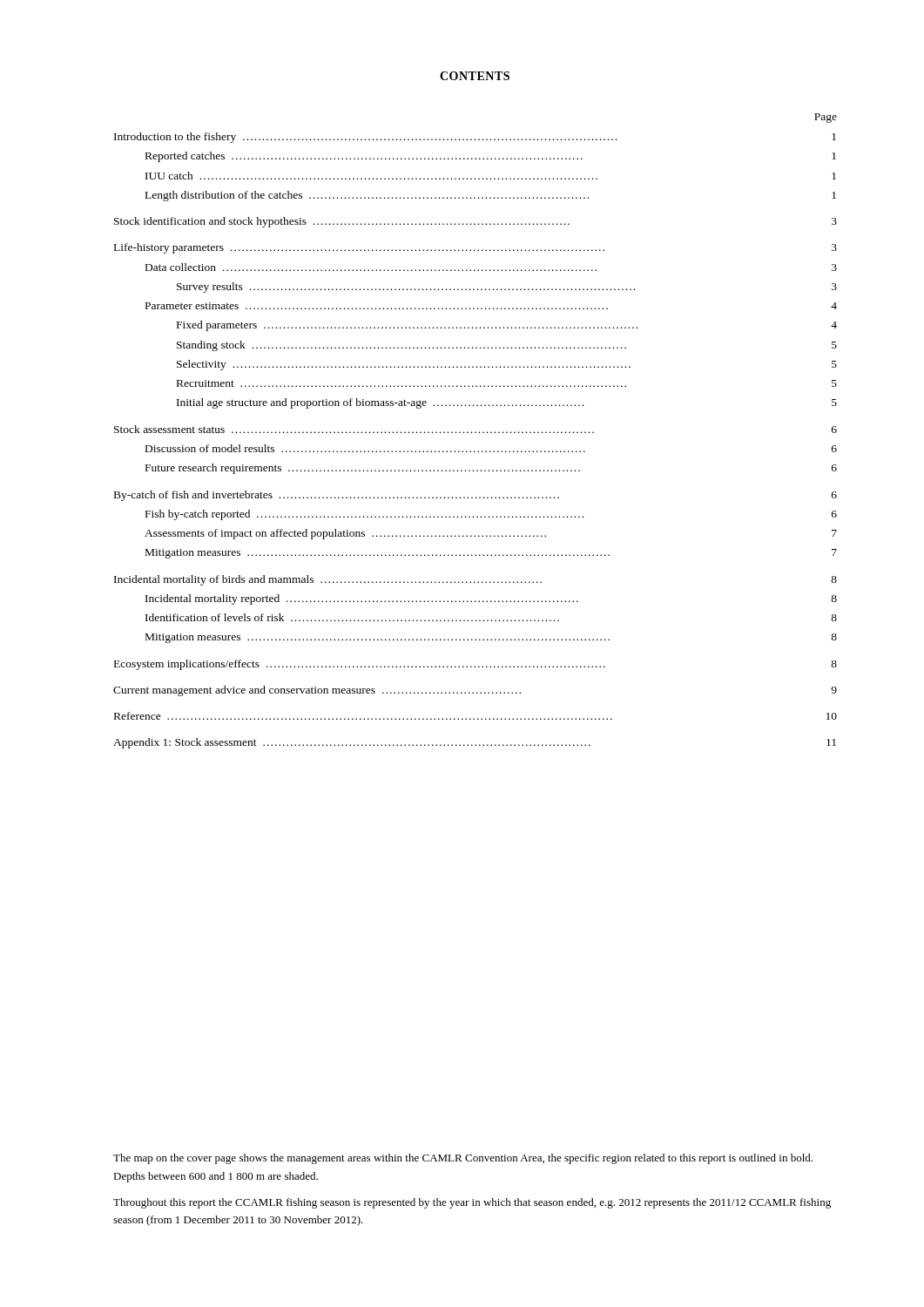
Task: Find the list item with the text "Incidental mortality reported ………………………………………………………………… 8"
Action: 491,599
